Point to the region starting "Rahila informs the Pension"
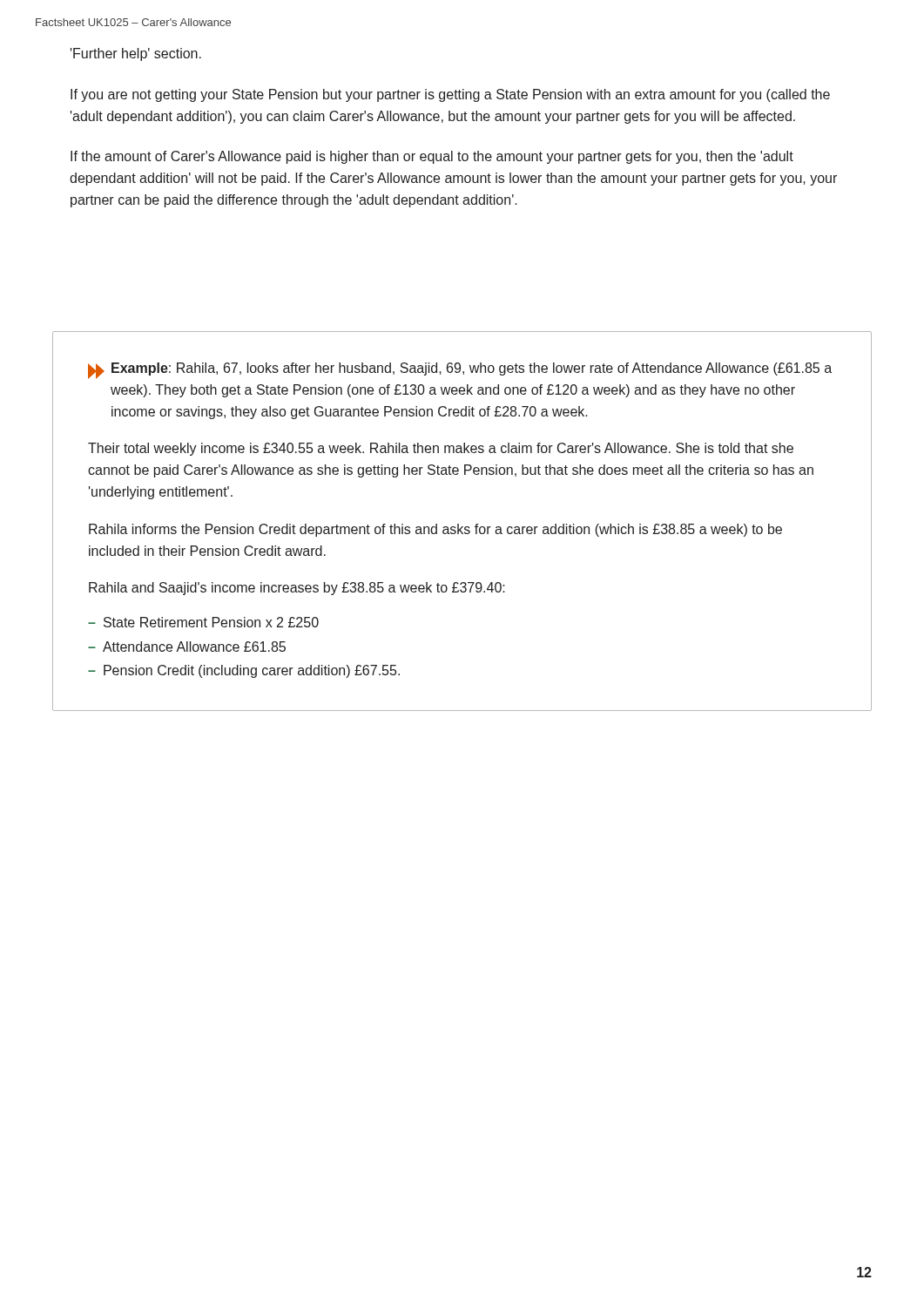This screenshot has height=1307, width=924. coord(435,540)
